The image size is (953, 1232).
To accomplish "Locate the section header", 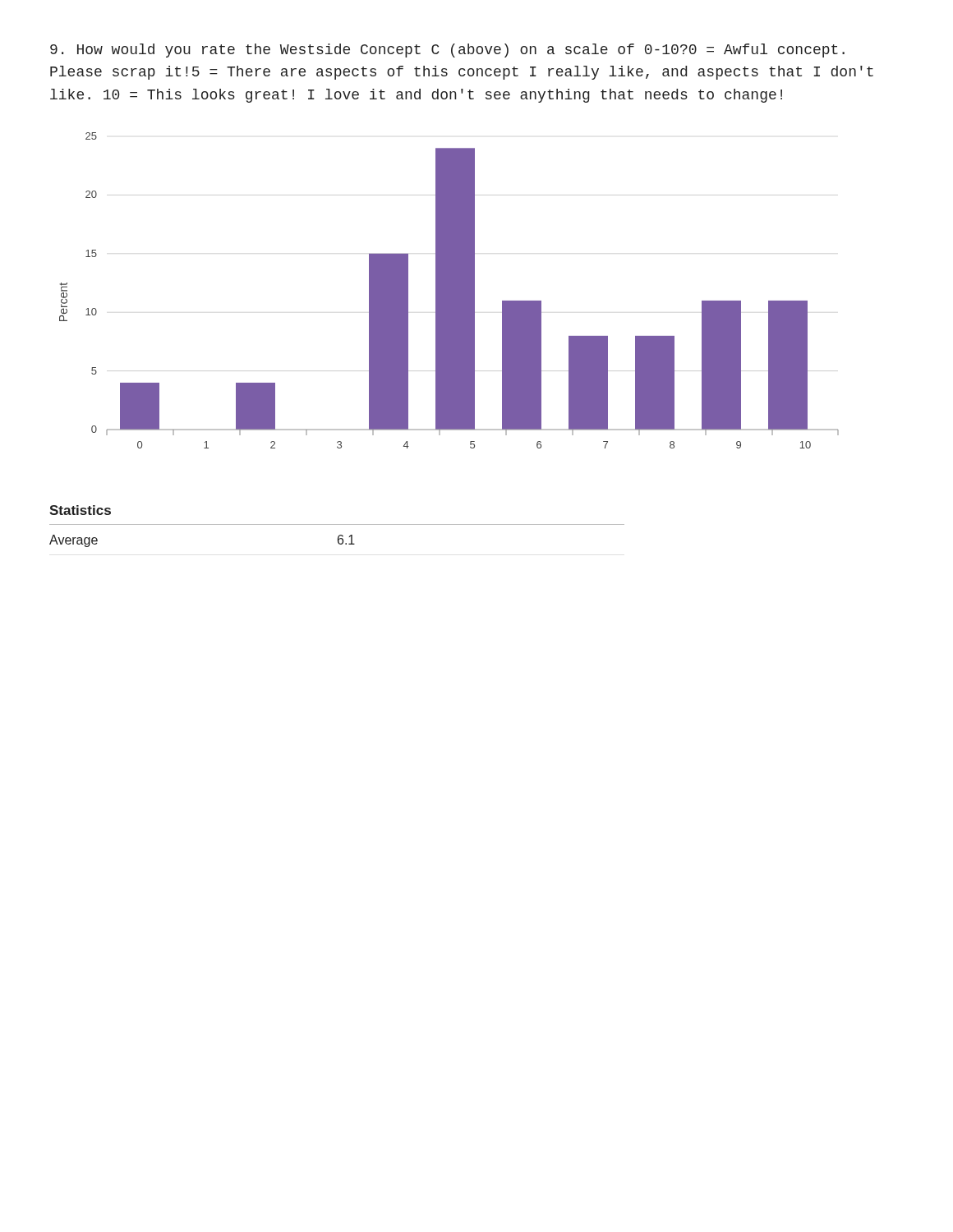I will pyautogui.click(x=80, y=511).
